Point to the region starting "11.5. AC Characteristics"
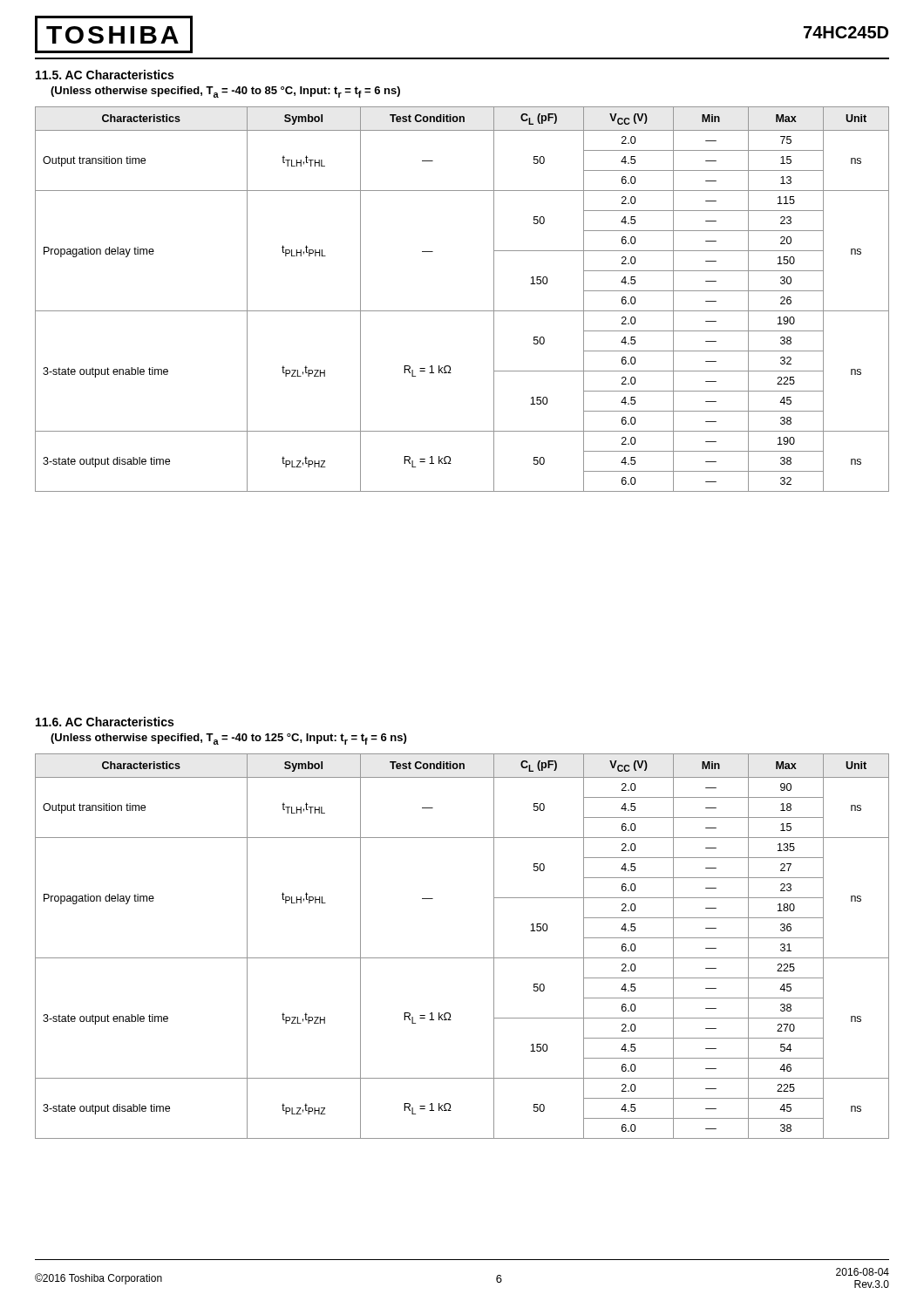The image size is (924, 1308). coord(105,75)
